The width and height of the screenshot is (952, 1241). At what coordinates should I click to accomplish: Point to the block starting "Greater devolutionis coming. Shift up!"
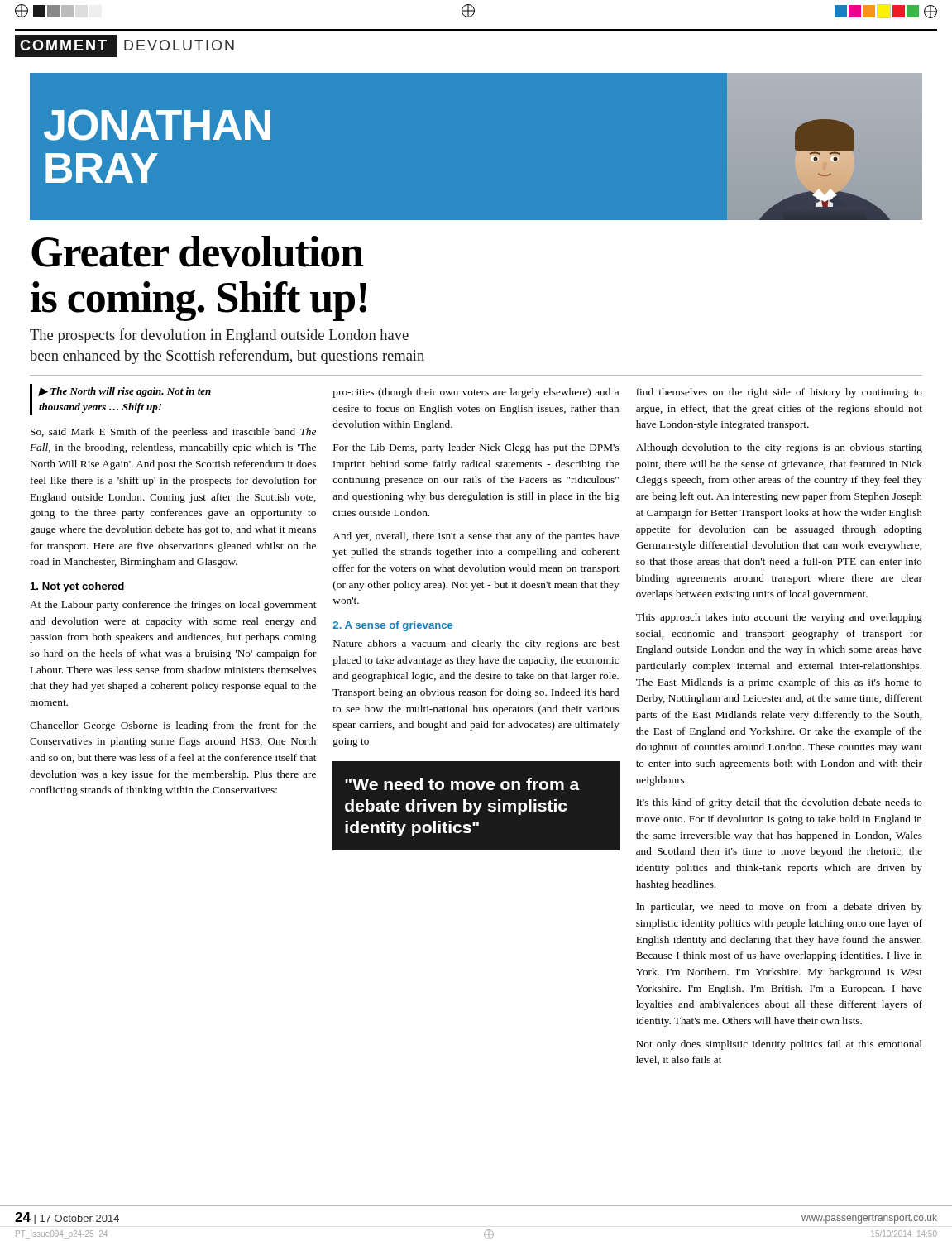tap(200, 275)
